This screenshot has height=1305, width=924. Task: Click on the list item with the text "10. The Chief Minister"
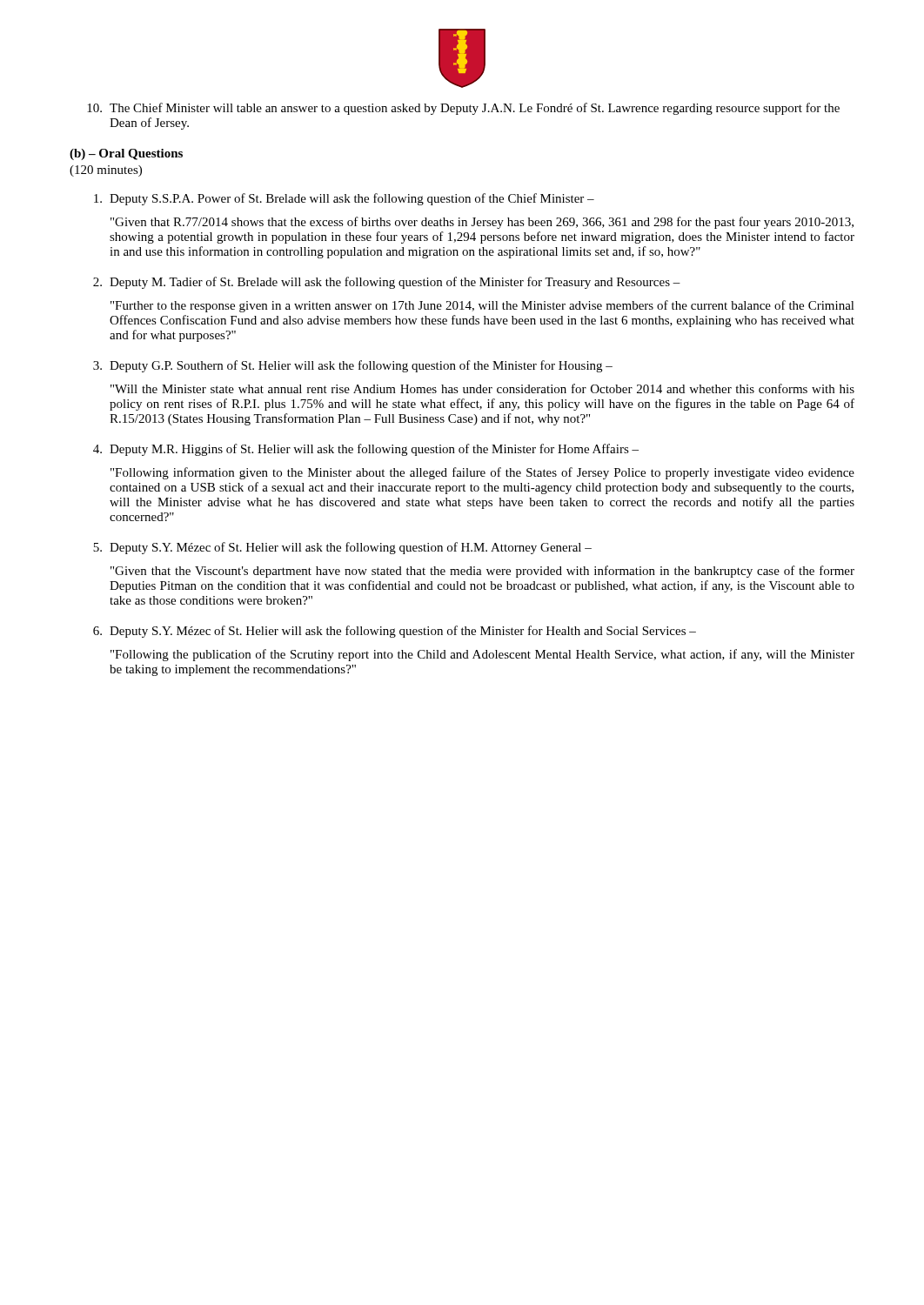(462, 116)
